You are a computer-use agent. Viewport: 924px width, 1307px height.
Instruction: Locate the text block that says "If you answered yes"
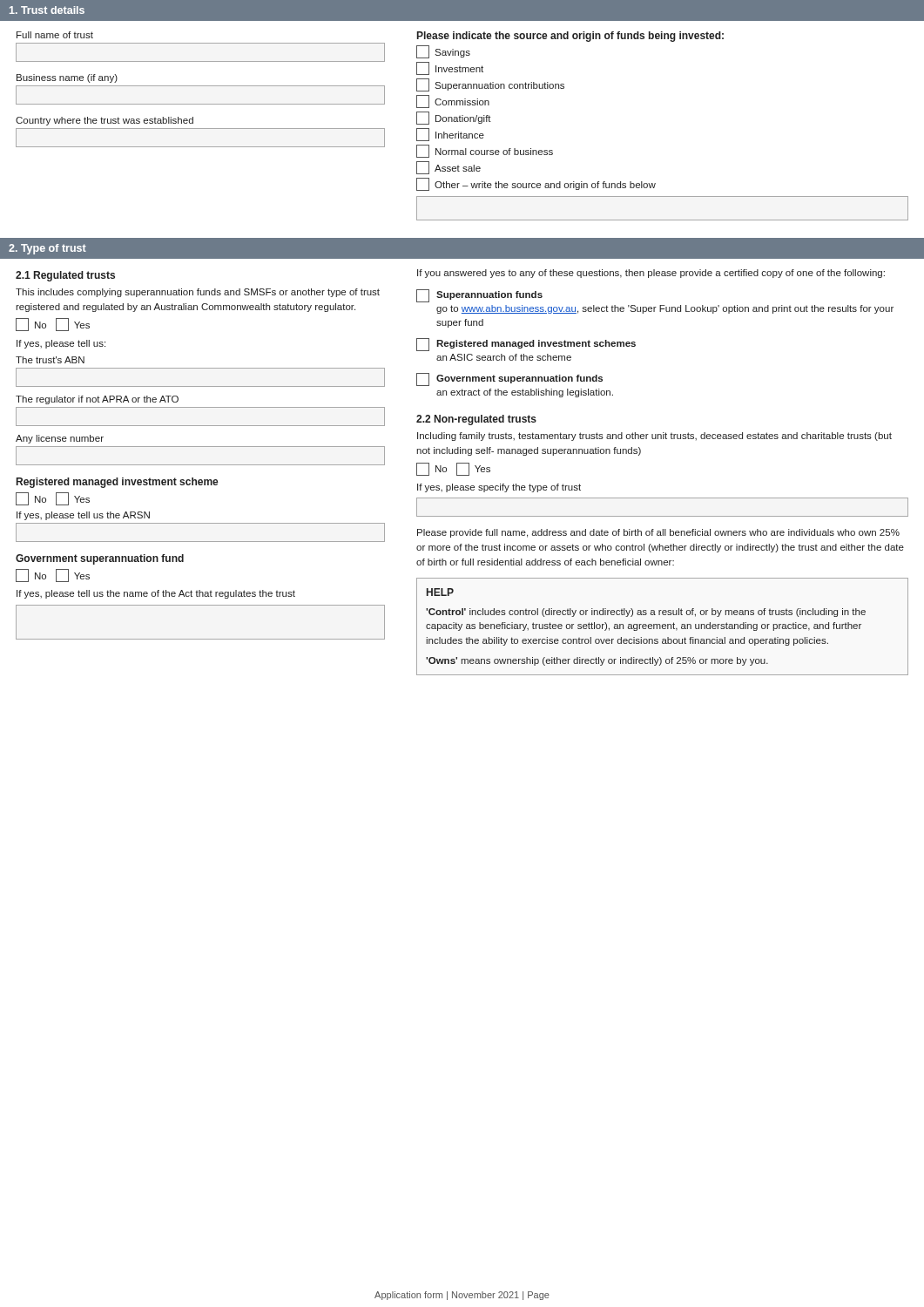pyautogui.click(x=651, y=273)
